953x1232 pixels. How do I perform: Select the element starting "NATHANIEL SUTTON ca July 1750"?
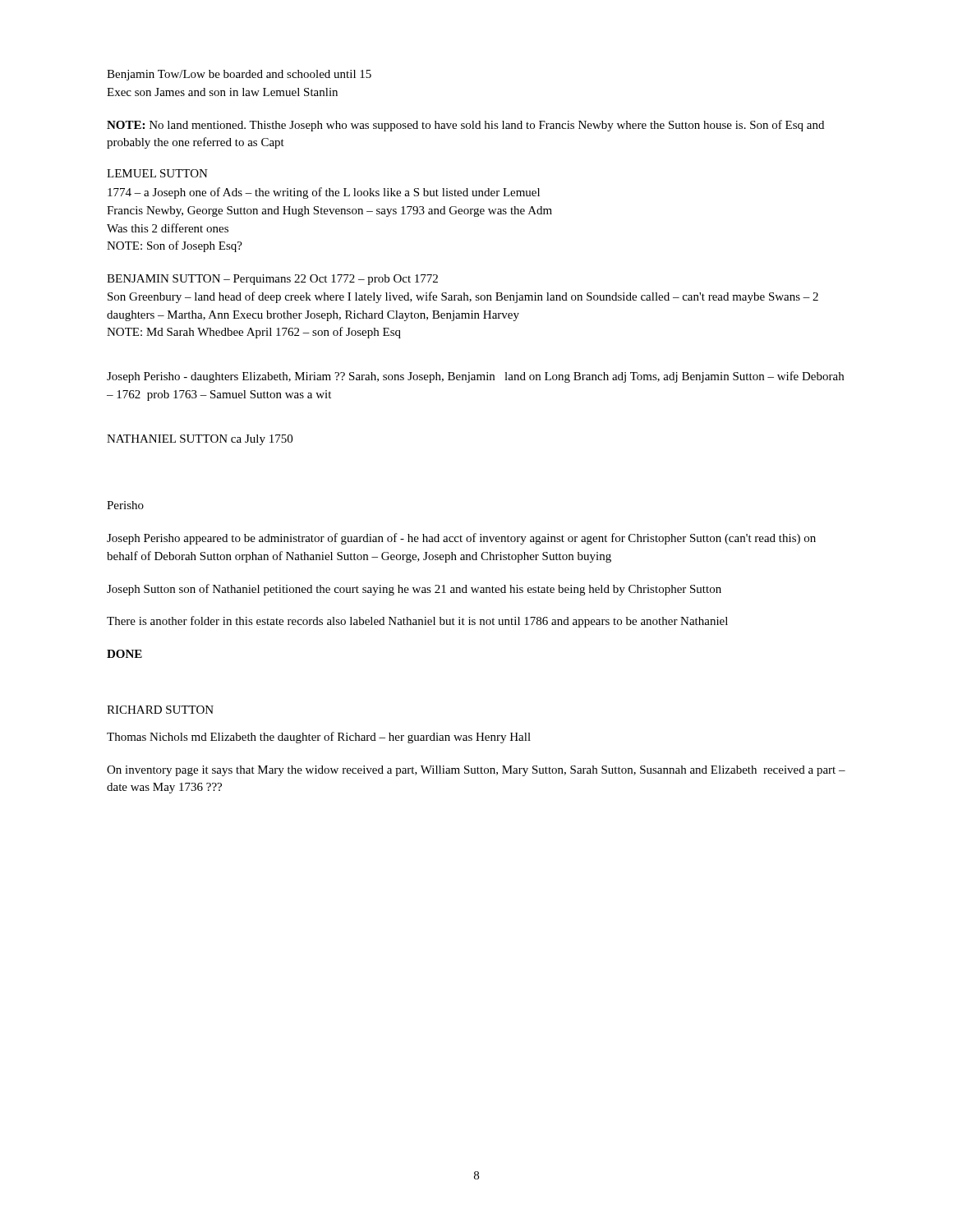click(200, 438)
